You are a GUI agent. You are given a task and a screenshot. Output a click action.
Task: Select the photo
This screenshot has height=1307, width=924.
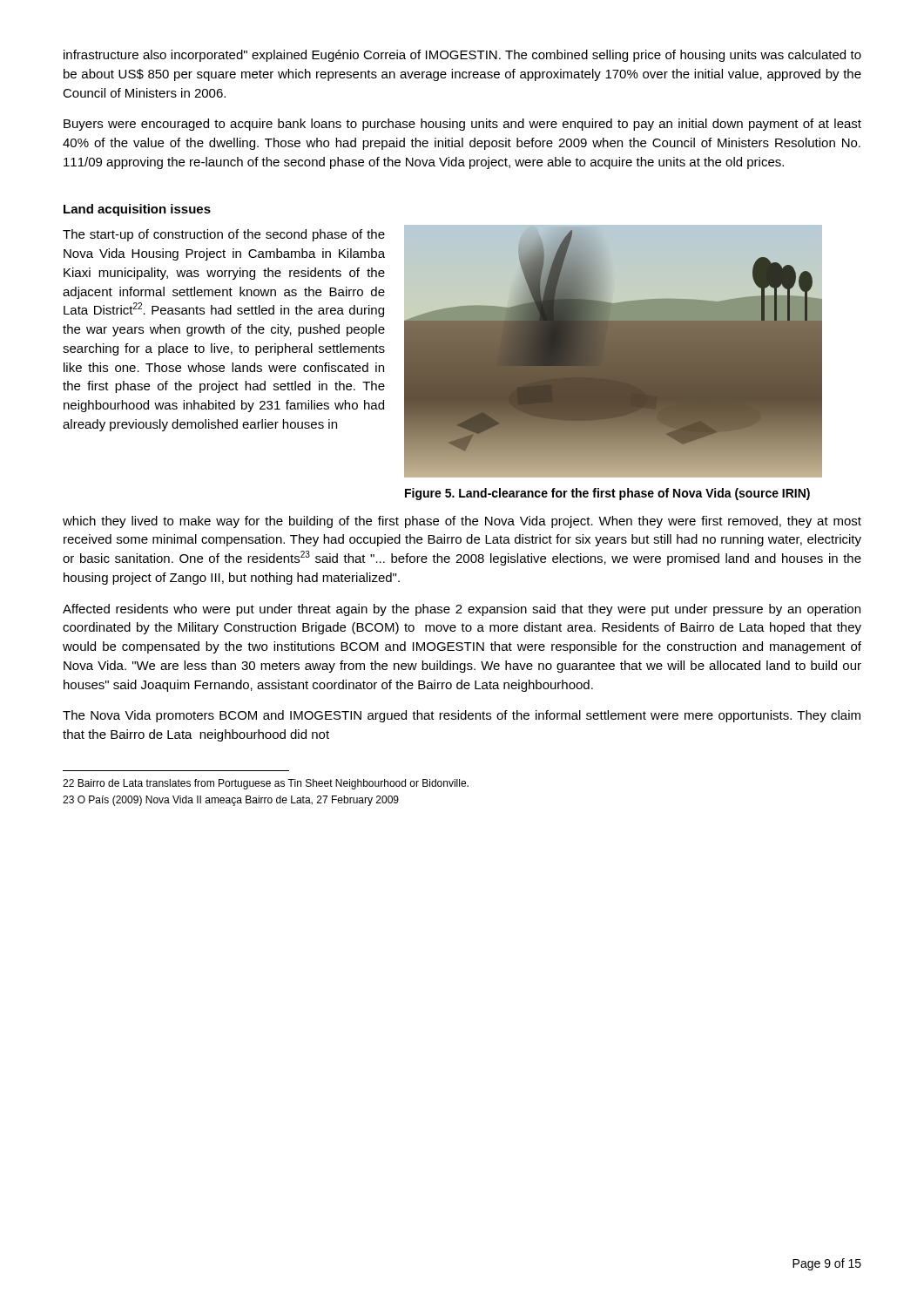pyautogui.click(x=633, y=351)
